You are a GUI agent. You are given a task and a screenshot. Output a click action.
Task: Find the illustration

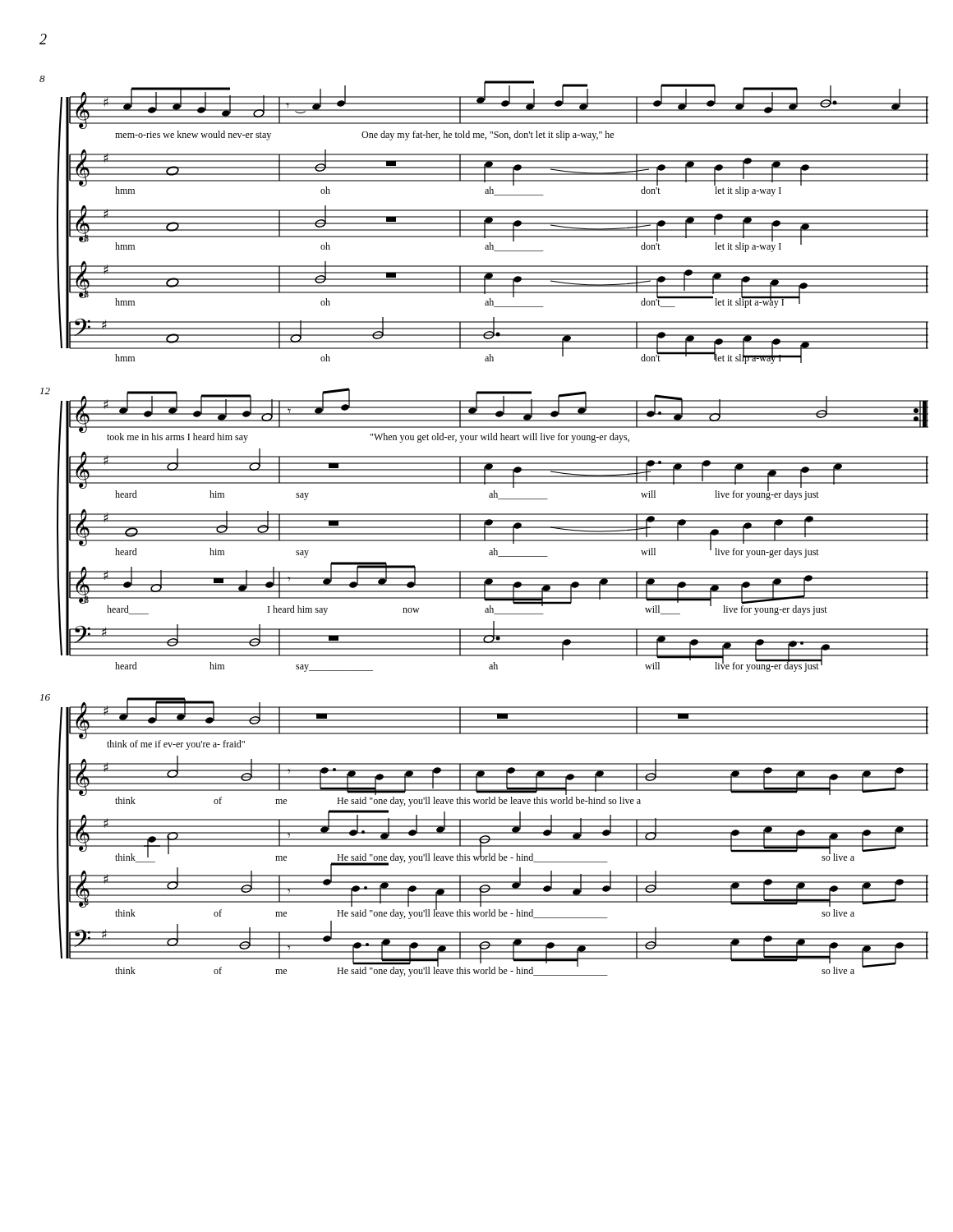pyautogui.click(x=481, y=635)
